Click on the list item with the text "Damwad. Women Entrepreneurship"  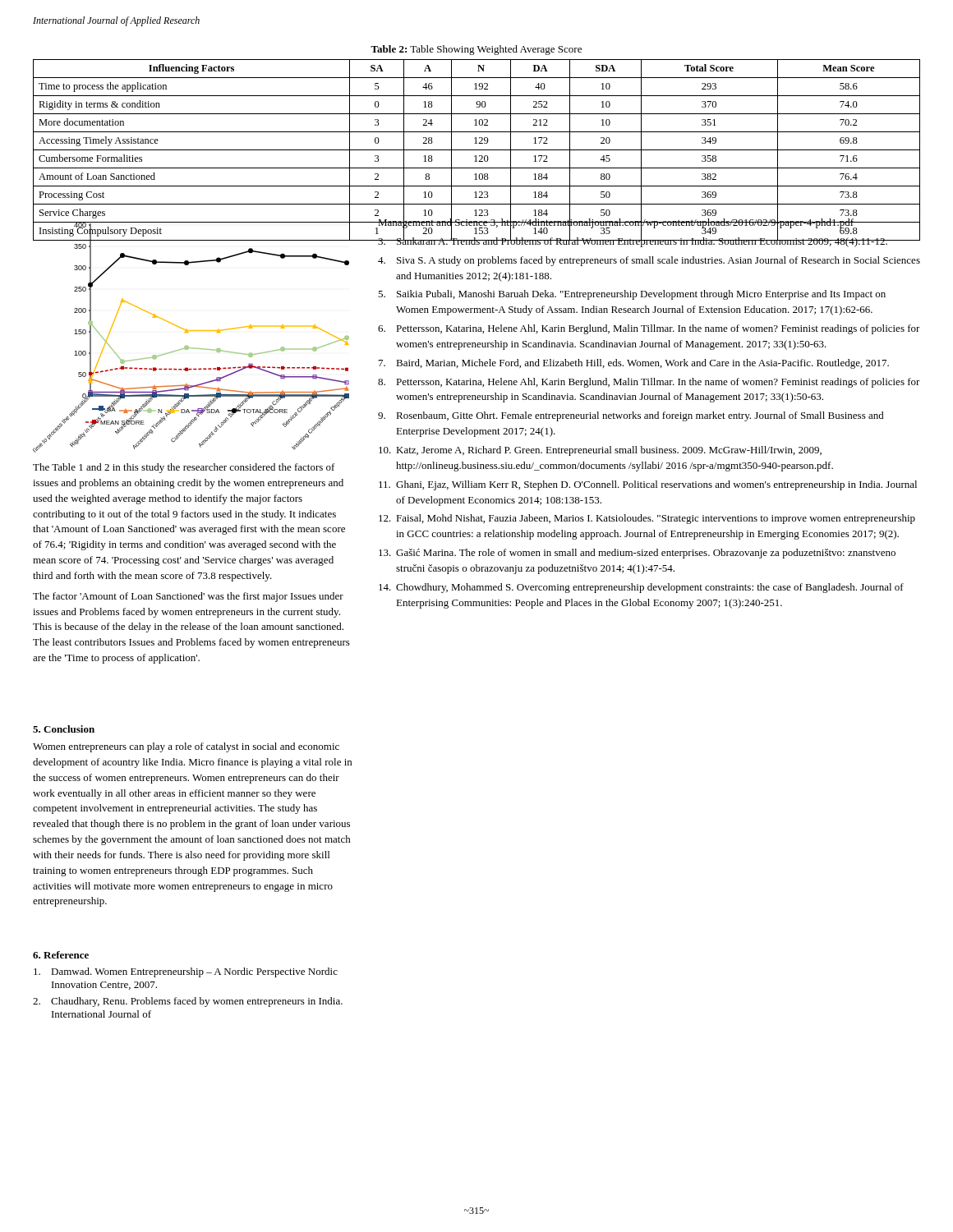click(x=193, y=978)
